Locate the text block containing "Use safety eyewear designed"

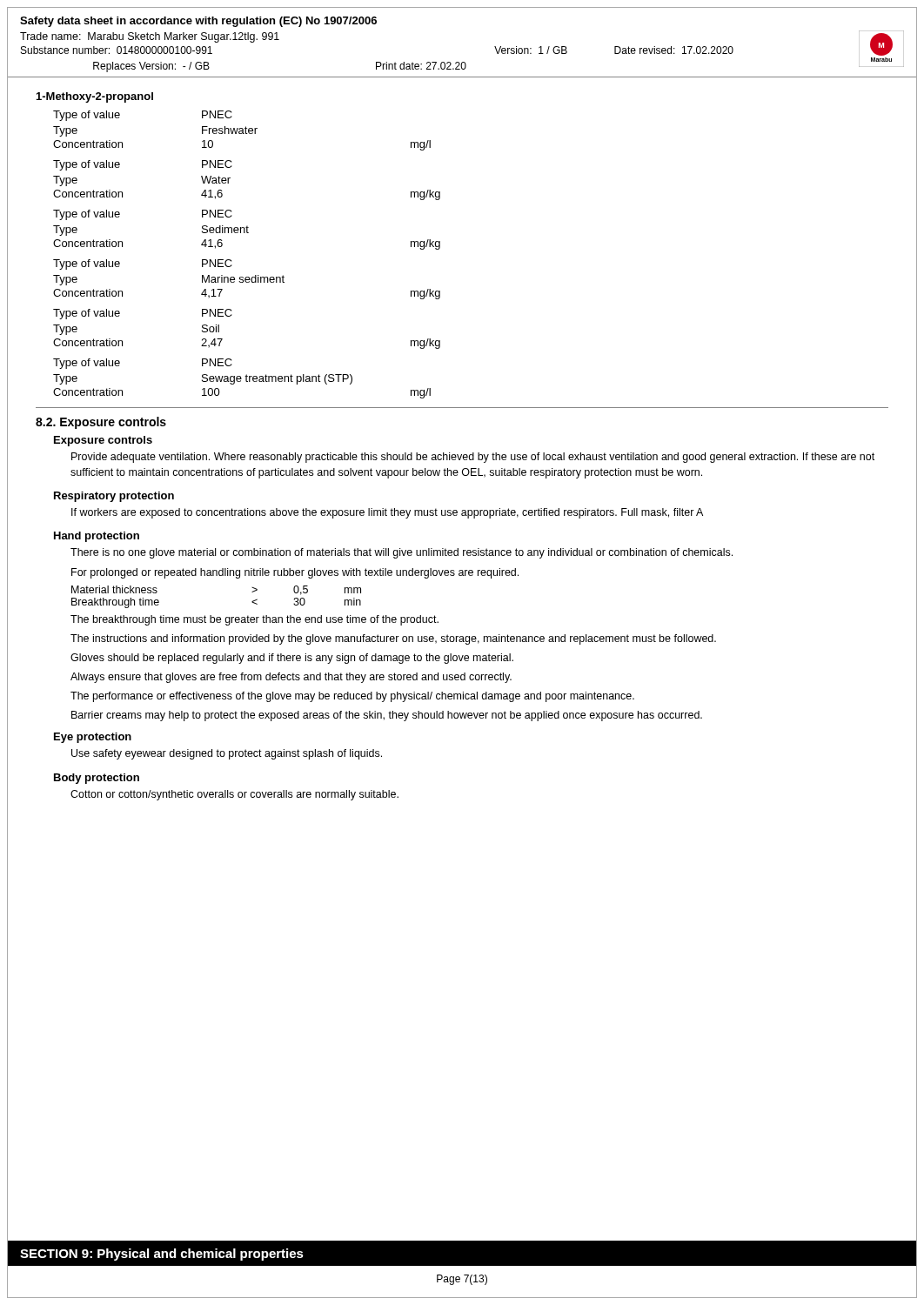click(227, 754)
